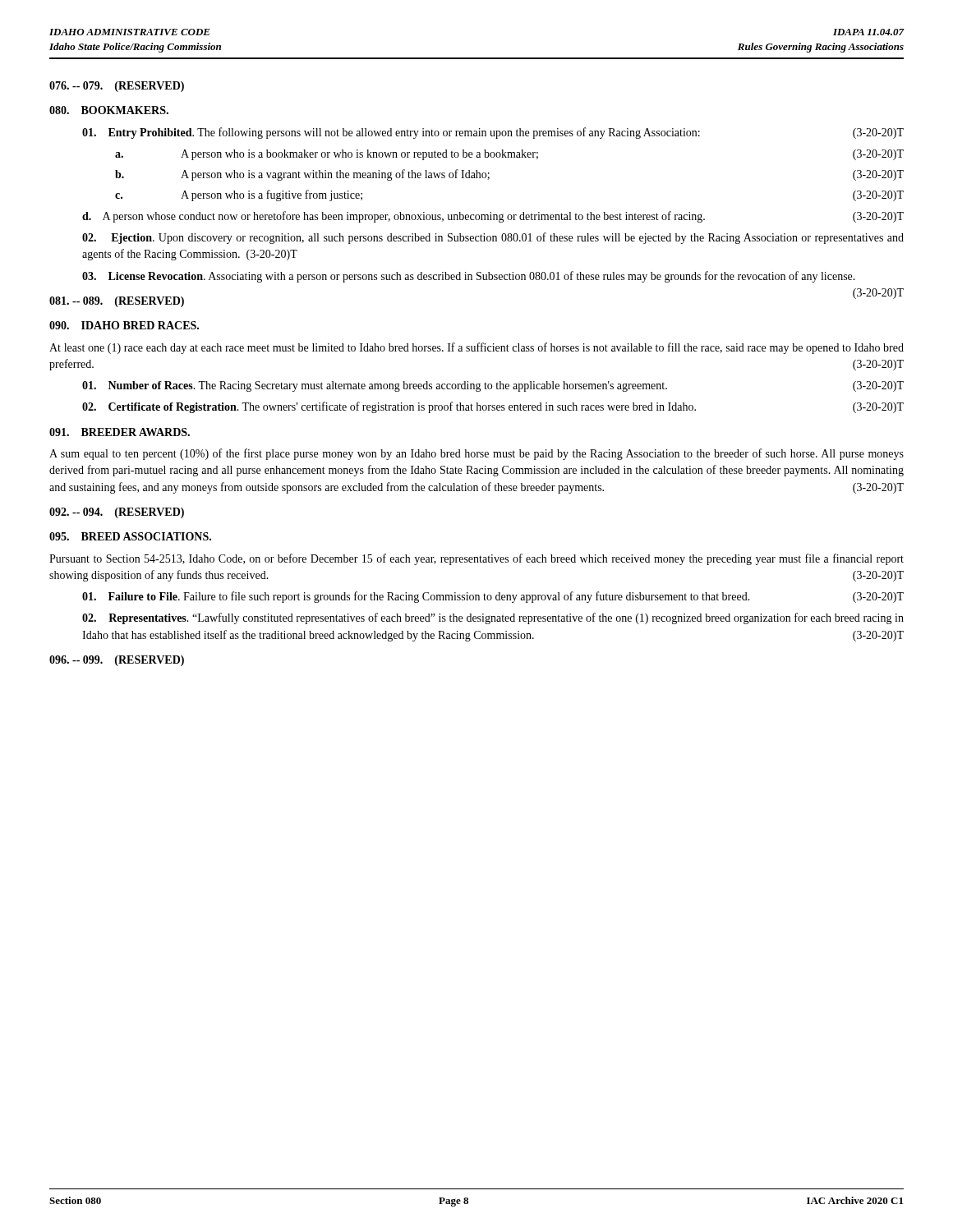Find the text block that reads "Certificate of Registration. The owners' certificate of registration"
This screenshot has height=1232, width=953.
(493, 408)
